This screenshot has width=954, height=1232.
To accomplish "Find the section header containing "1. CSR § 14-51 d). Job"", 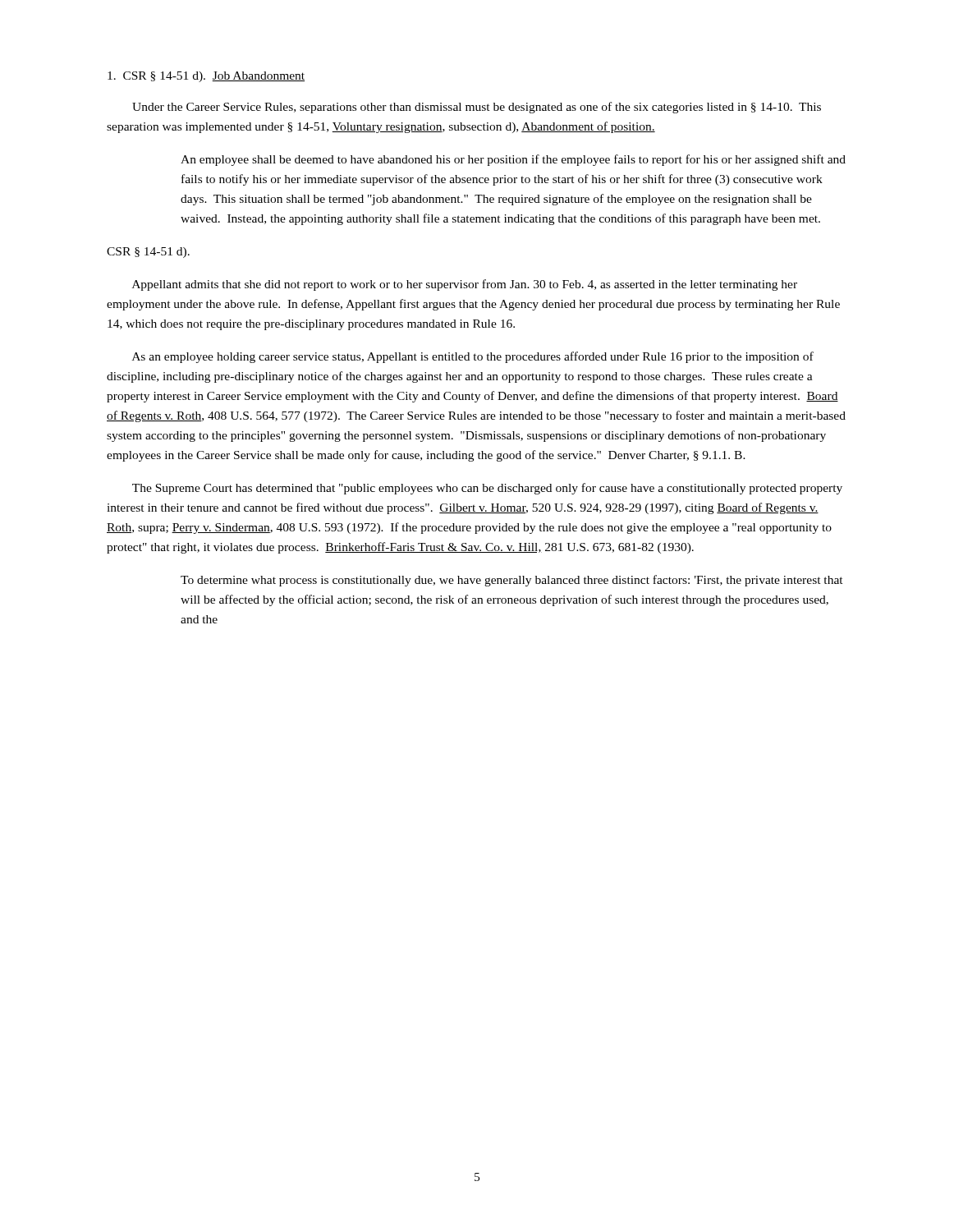I will (206, 75).
